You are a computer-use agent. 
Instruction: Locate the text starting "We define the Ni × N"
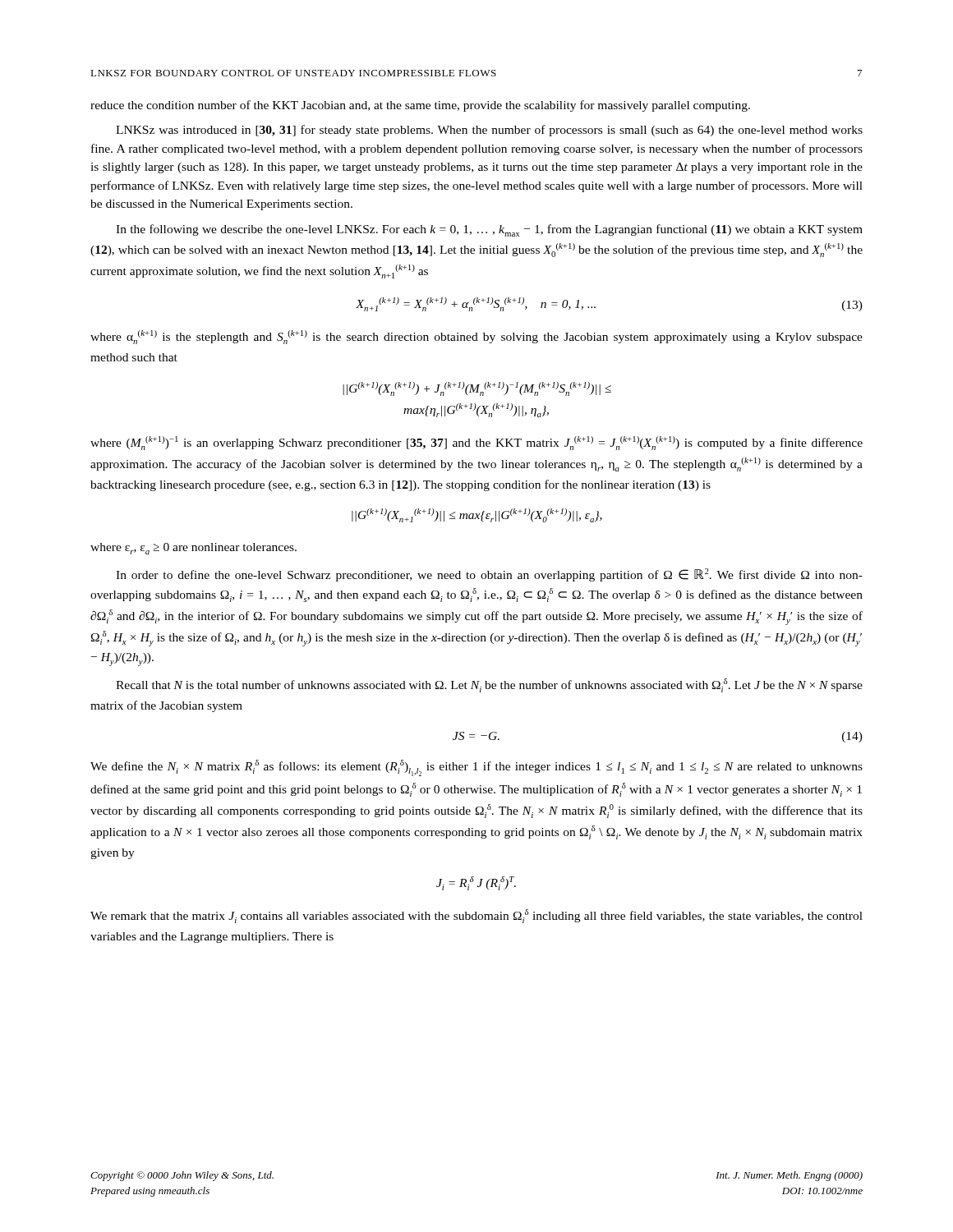coord(476,809)
